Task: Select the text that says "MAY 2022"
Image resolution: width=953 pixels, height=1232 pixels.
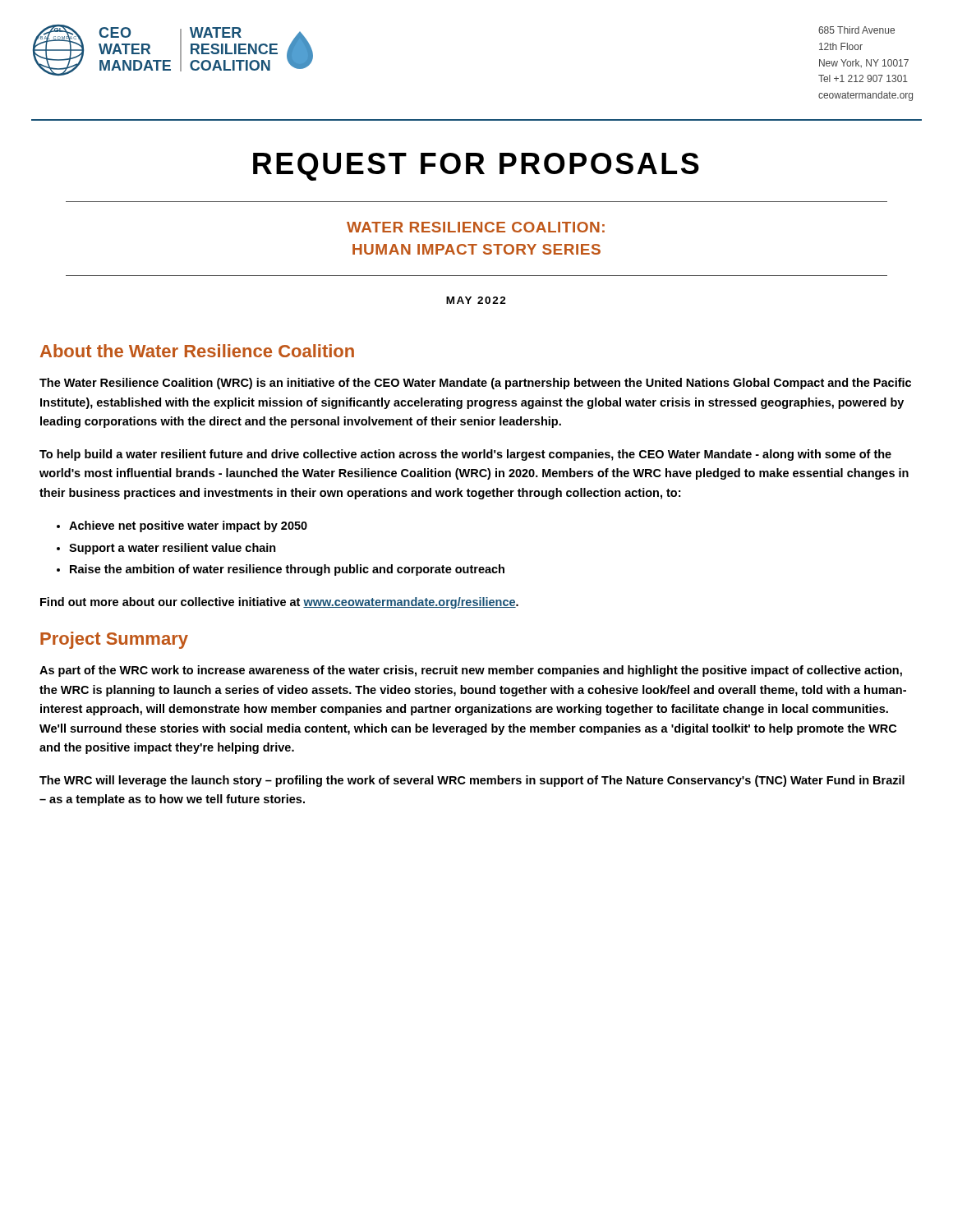Action: point(476,300)
